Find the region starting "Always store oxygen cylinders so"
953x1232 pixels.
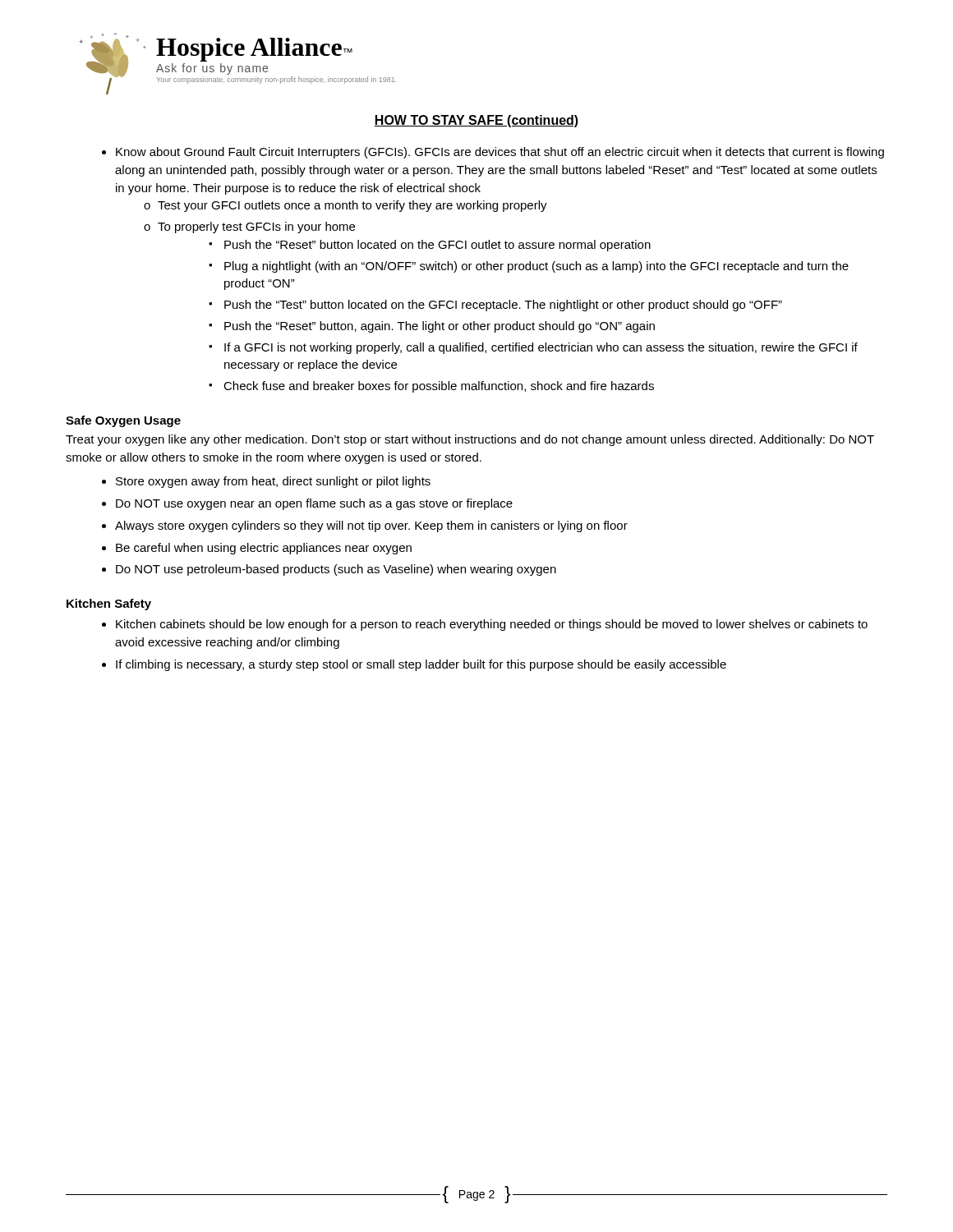coord(371,525)
